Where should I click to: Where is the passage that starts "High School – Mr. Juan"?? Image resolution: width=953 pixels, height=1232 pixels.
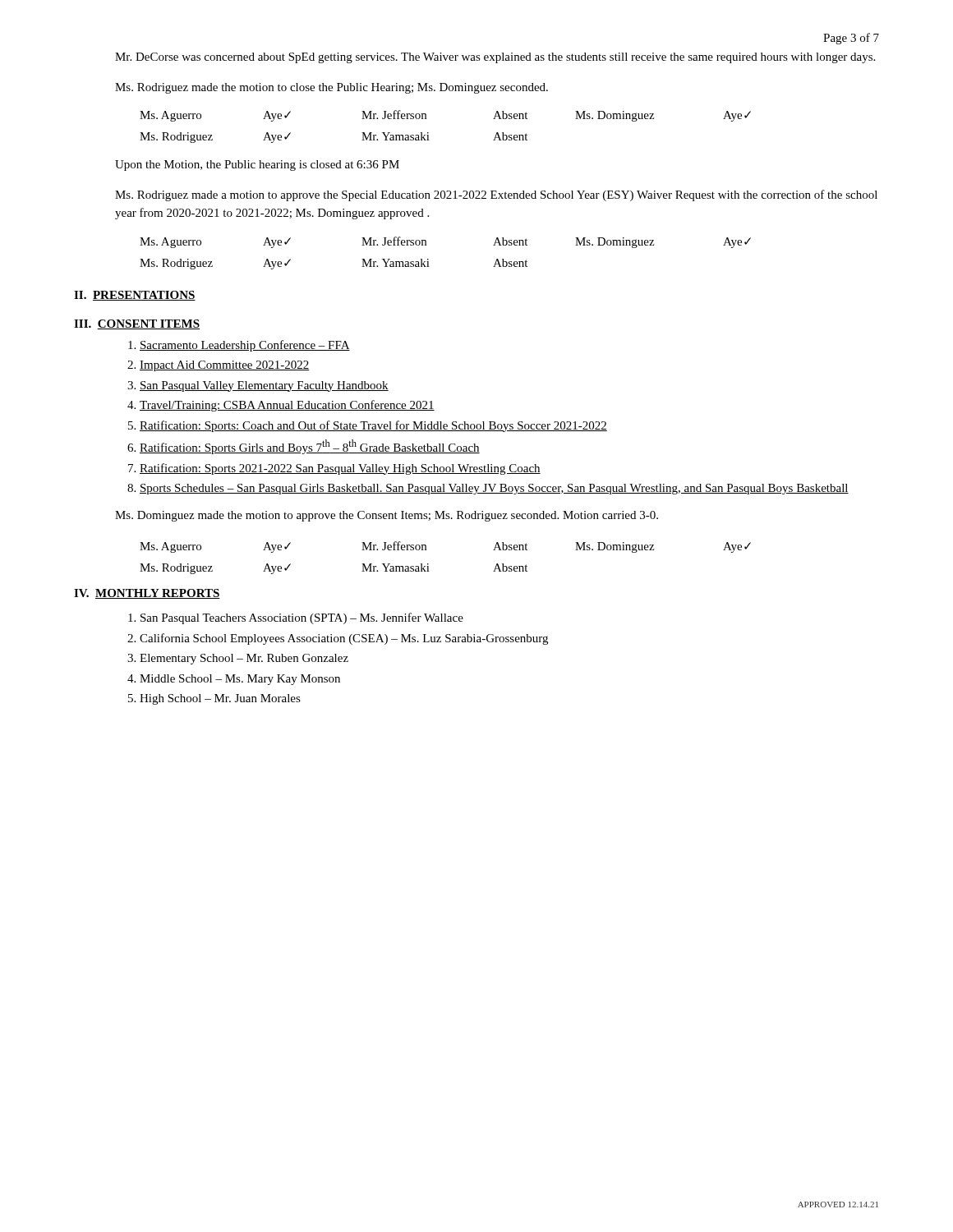tap(220, 698)
